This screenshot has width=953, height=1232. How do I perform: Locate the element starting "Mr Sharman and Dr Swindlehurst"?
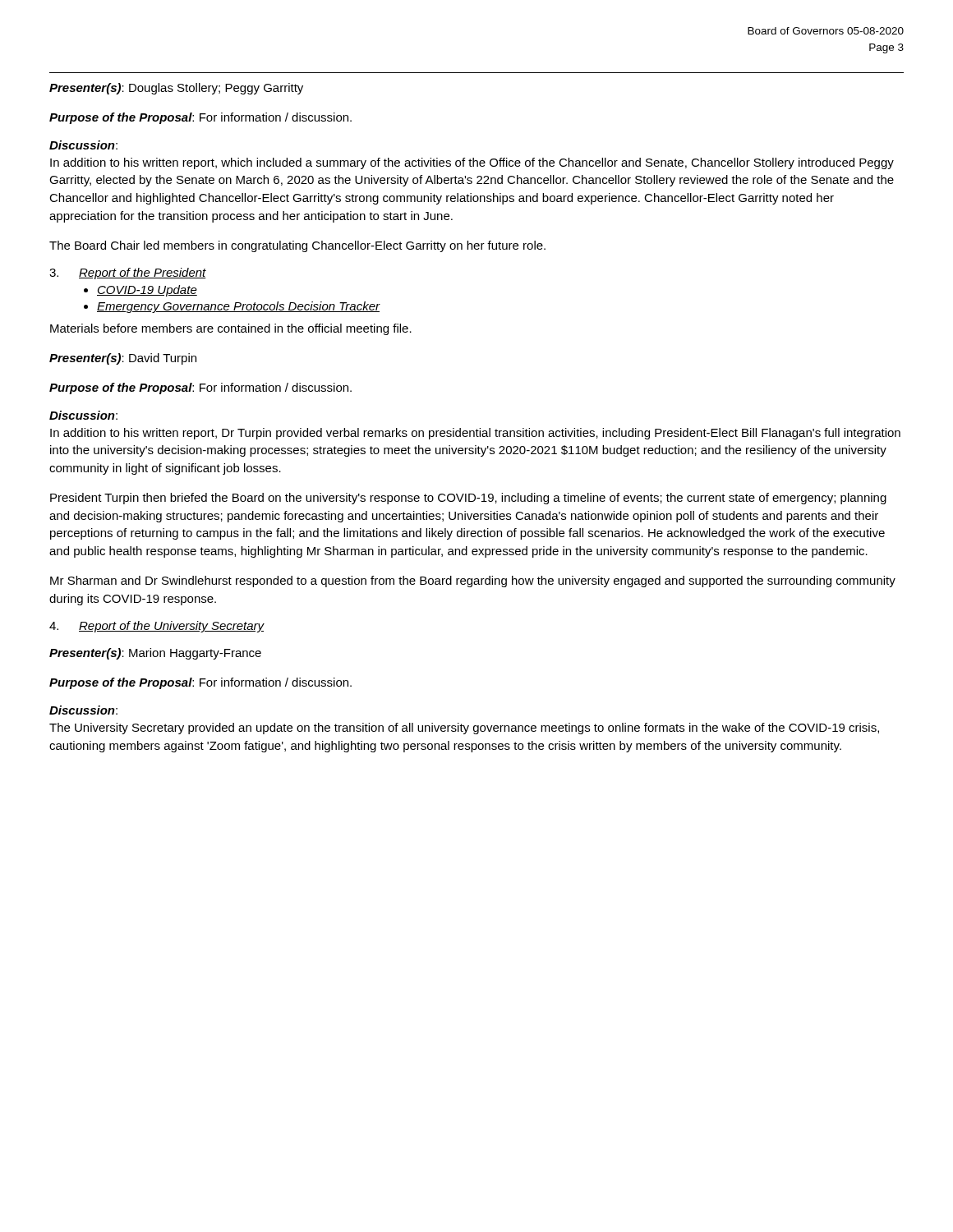click(x=476, y=589)
